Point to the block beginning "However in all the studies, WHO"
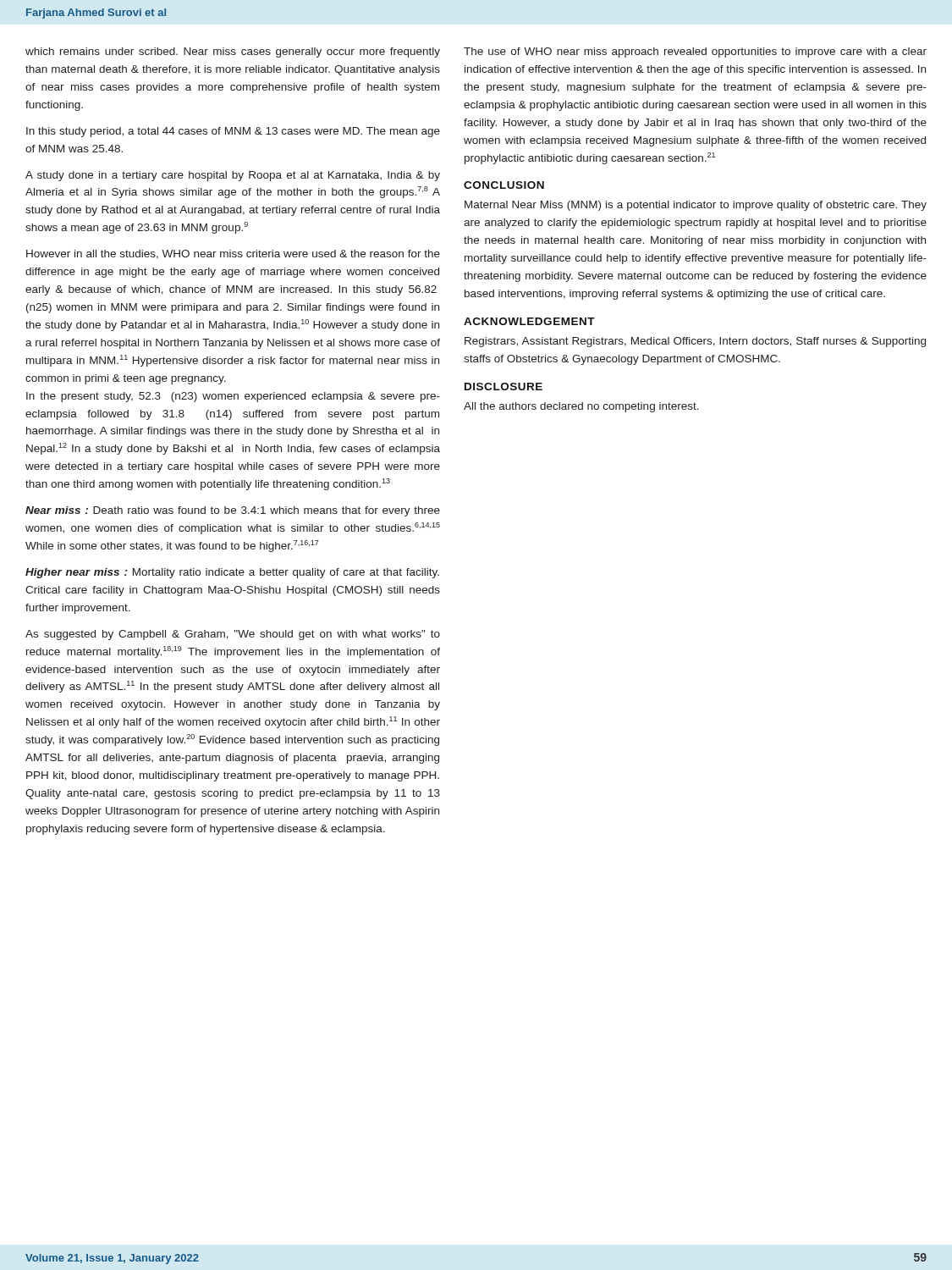The image size is (952, 1270). (233, 370)
